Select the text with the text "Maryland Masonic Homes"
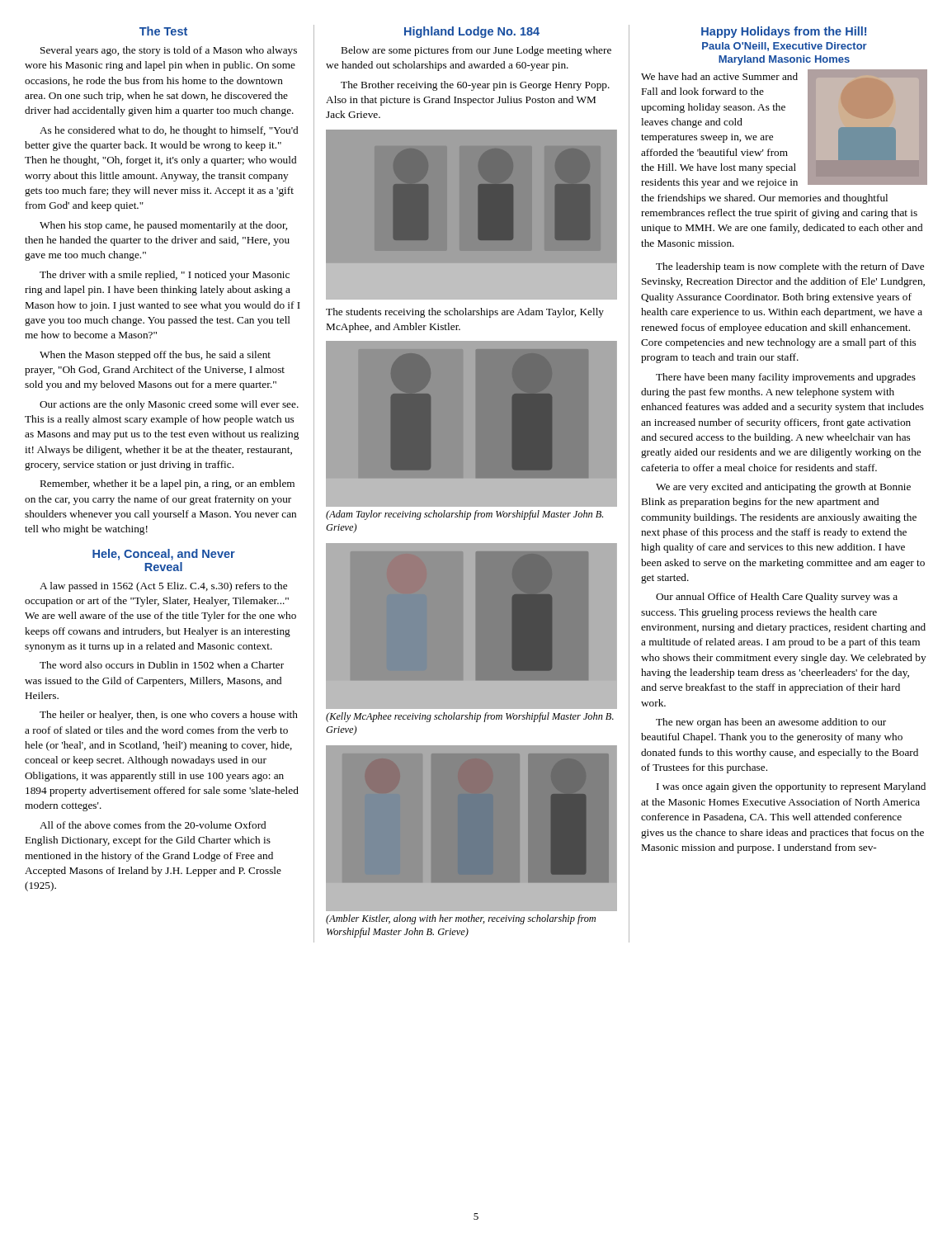This screenshot has height=1238, width=952. tap(784, 59)
